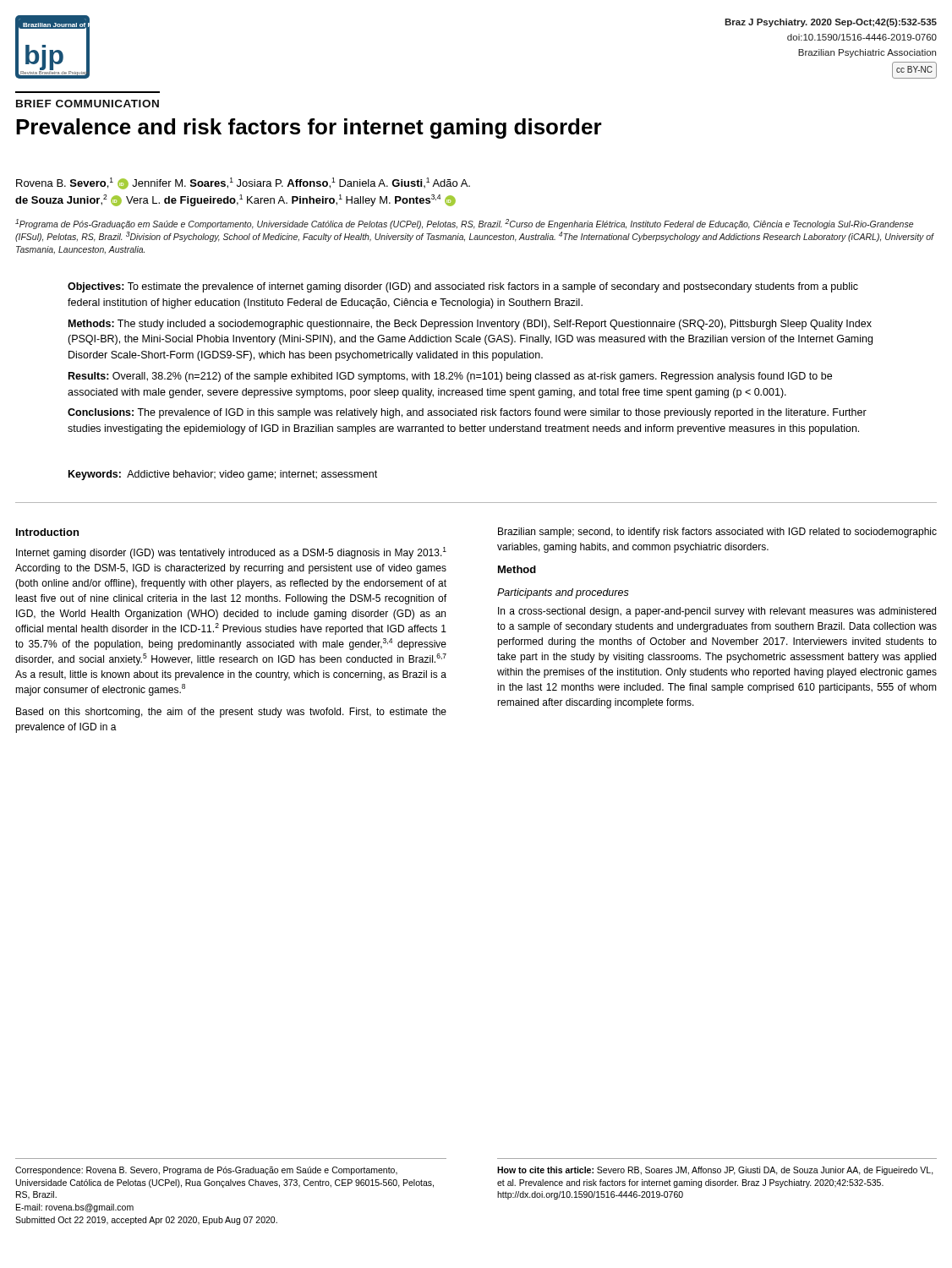Image resolution: width=952 pixels, height=1268 pixels.
Task: Locate the title that says "Prevalence and risk factors for internet gaming disorder"
Action: click(308, 127)
